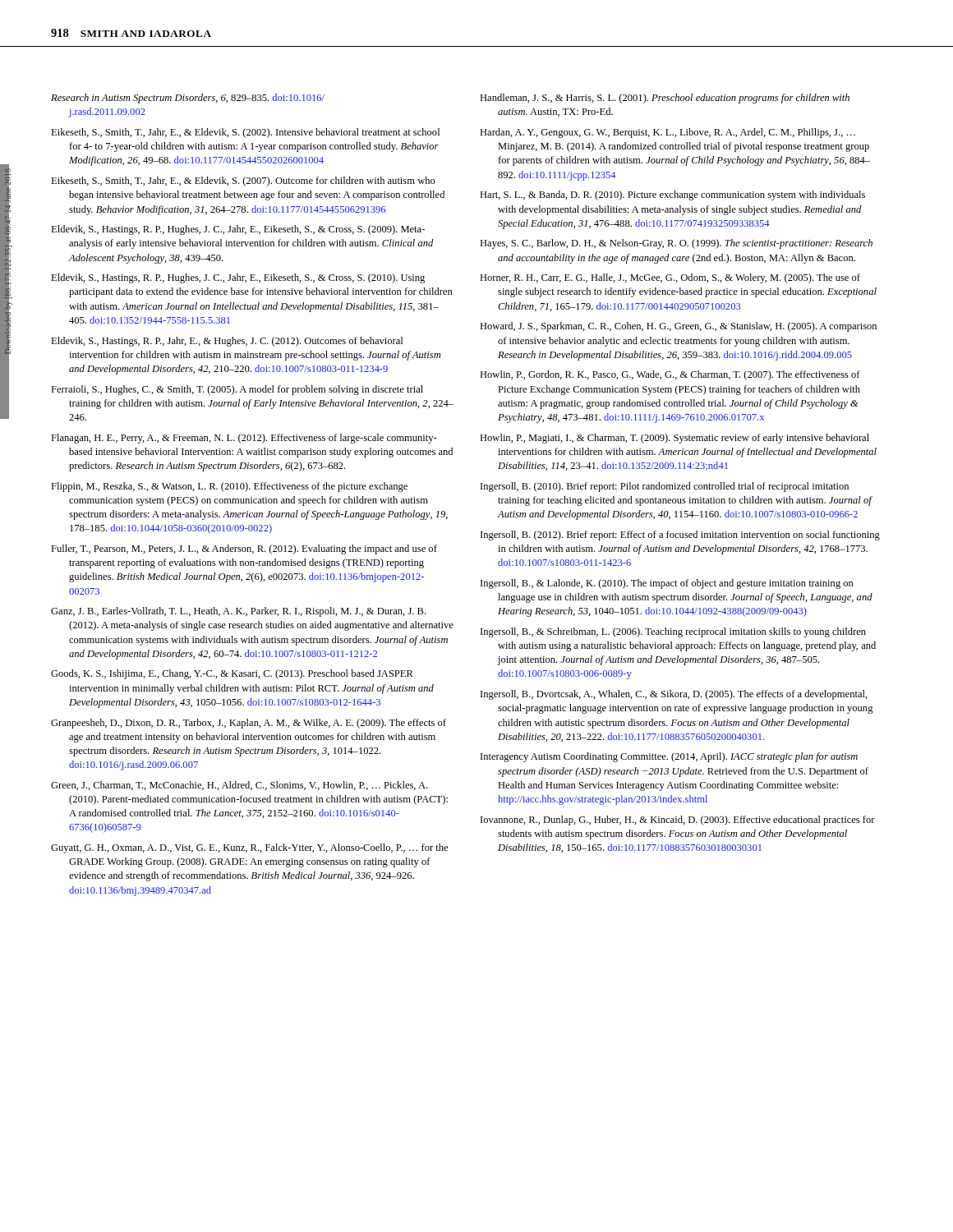Click the passage that begins "Howard, J. S., Sparkman, C. R.,"
Viewport: 953px width, 1232px height.
pyautogui.click(x=678, y=340)
